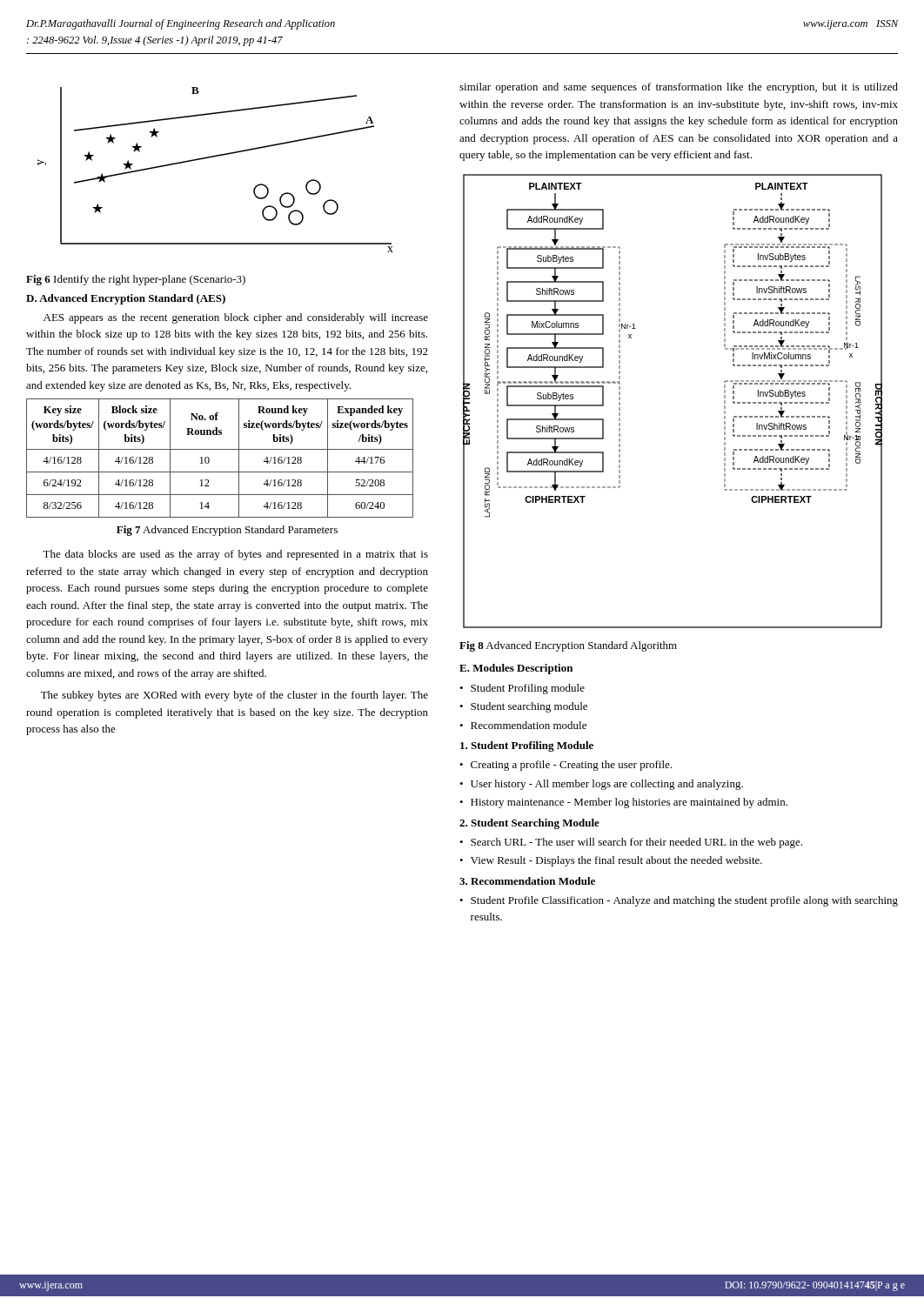This screenshot has height=1305, width=924.
Task: Select the passage starting "2. Student Searching Module"
Action: click(529, 822)
